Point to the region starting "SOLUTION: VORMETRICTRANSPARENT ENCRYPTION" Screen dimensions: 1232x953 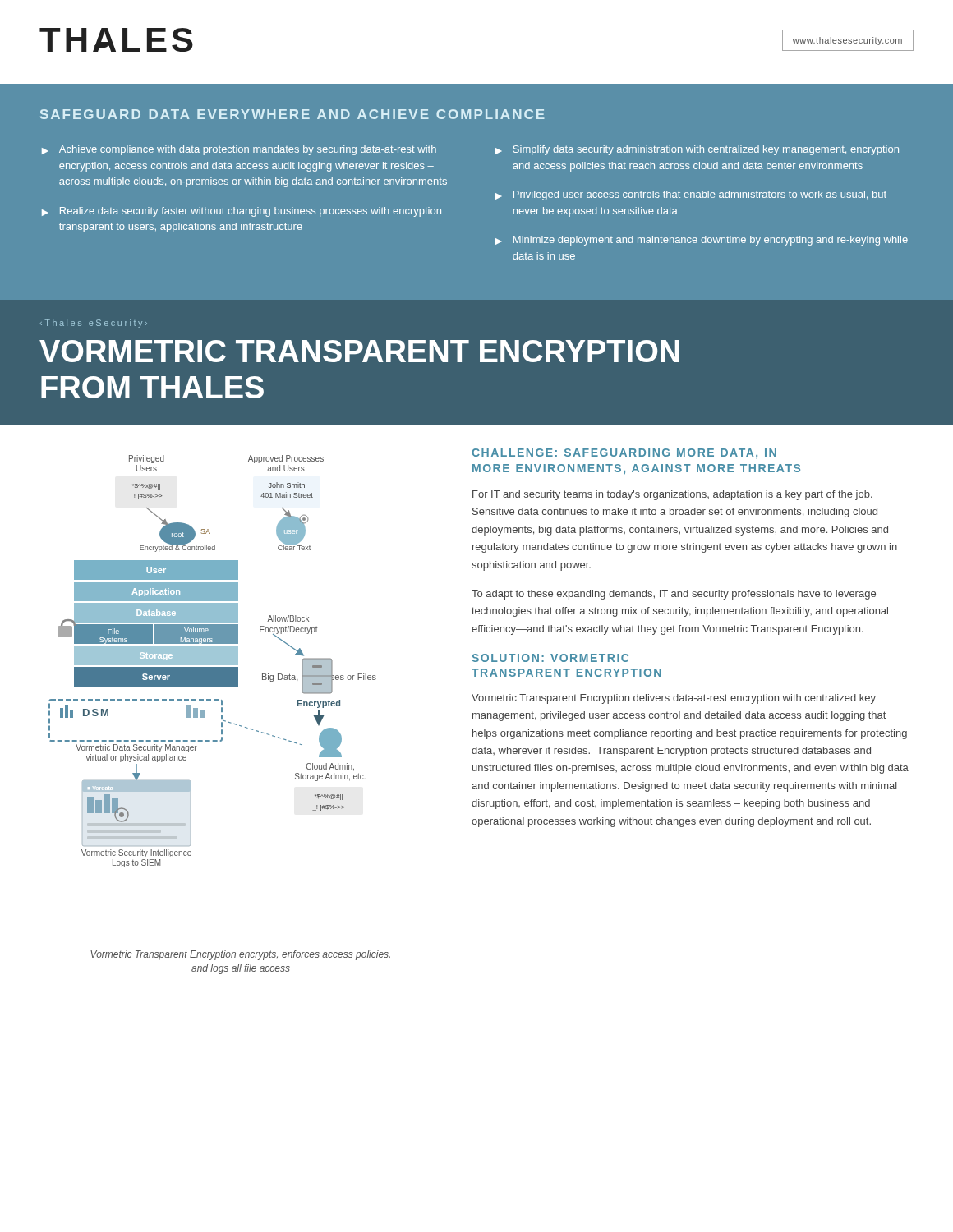pos(567,666)
